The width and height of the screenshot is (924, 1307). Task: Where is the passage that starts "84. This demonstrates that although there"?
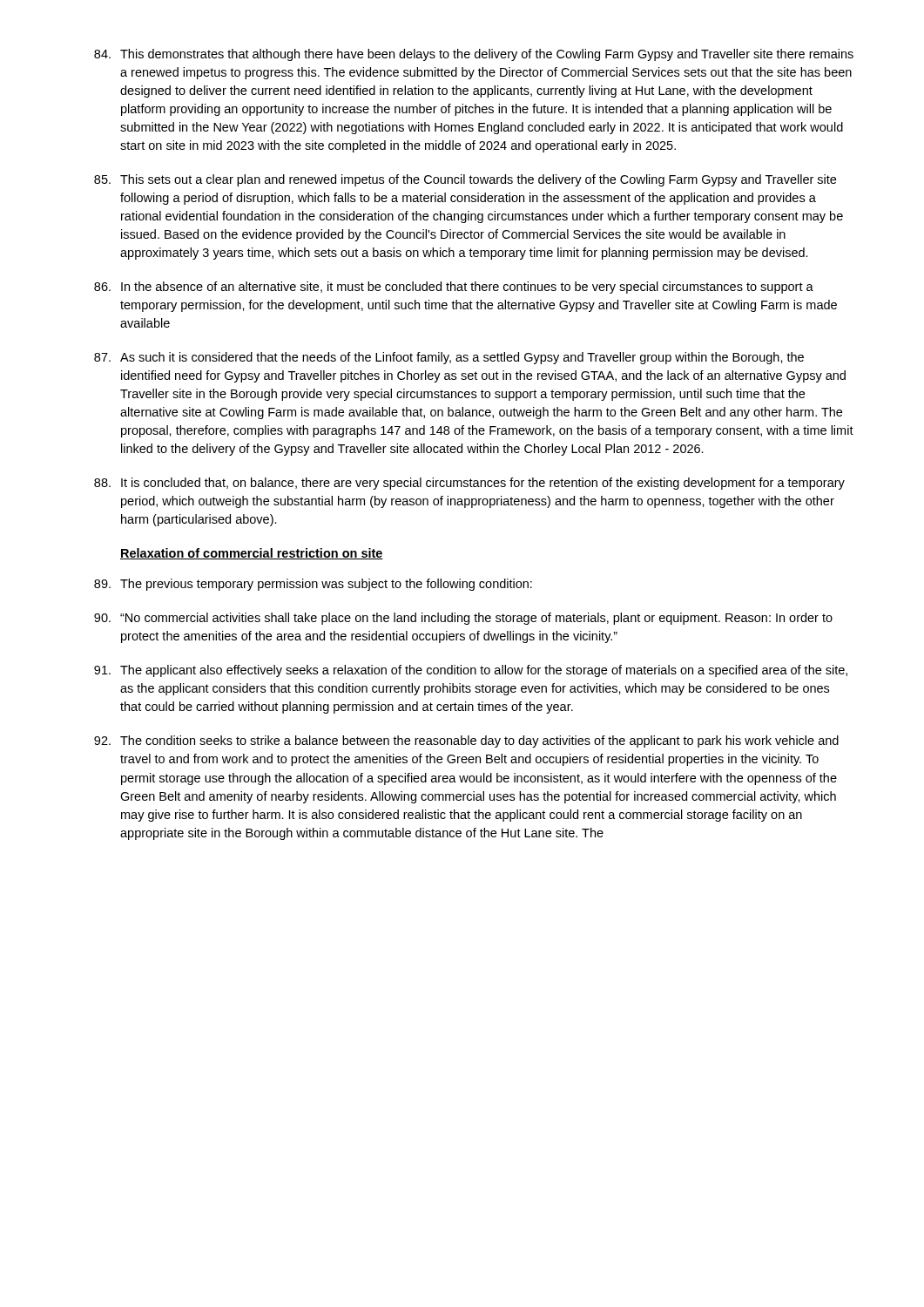point(462,100)
